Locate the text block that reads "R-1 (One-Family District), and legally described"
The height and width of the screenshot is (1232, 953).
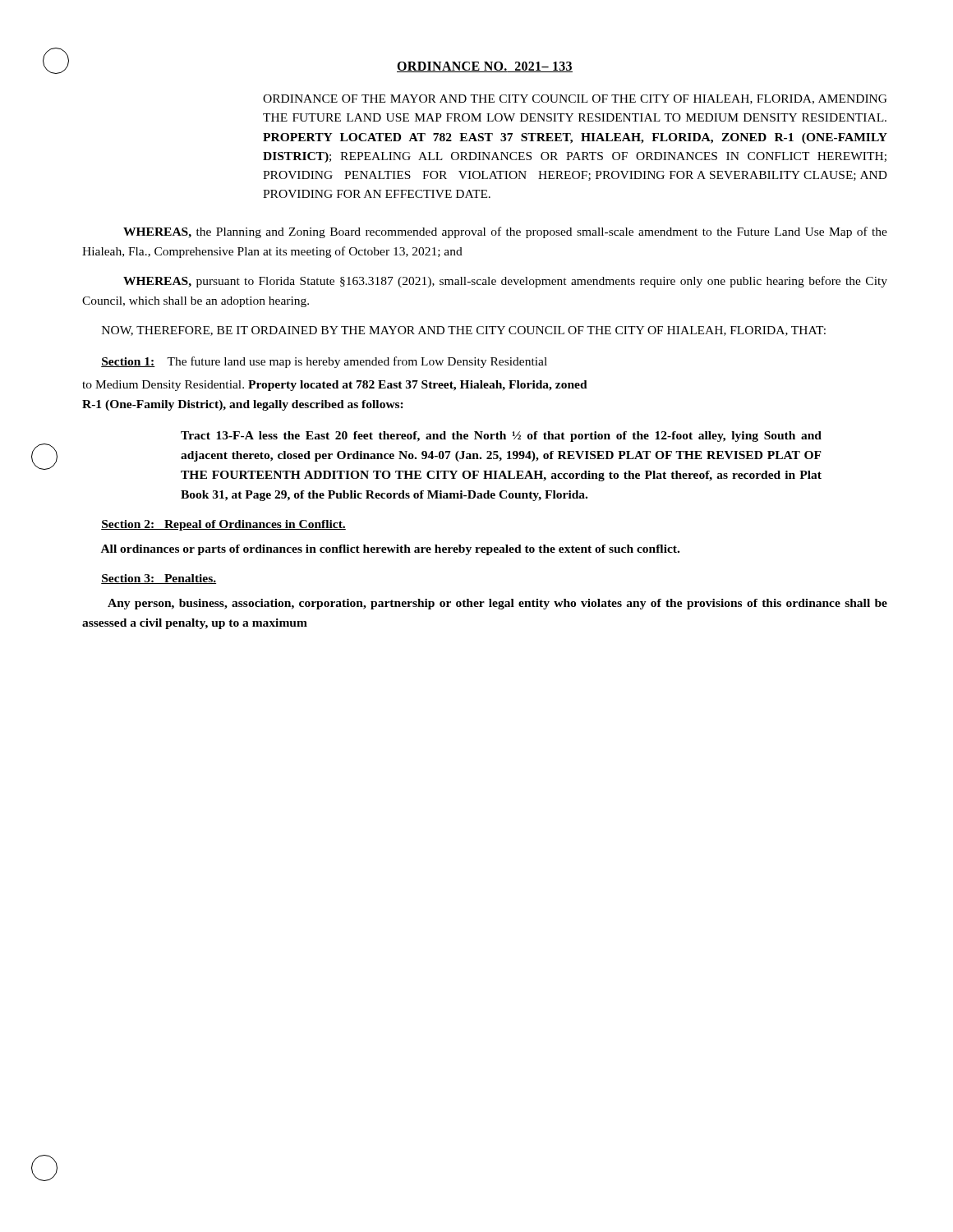243,403
